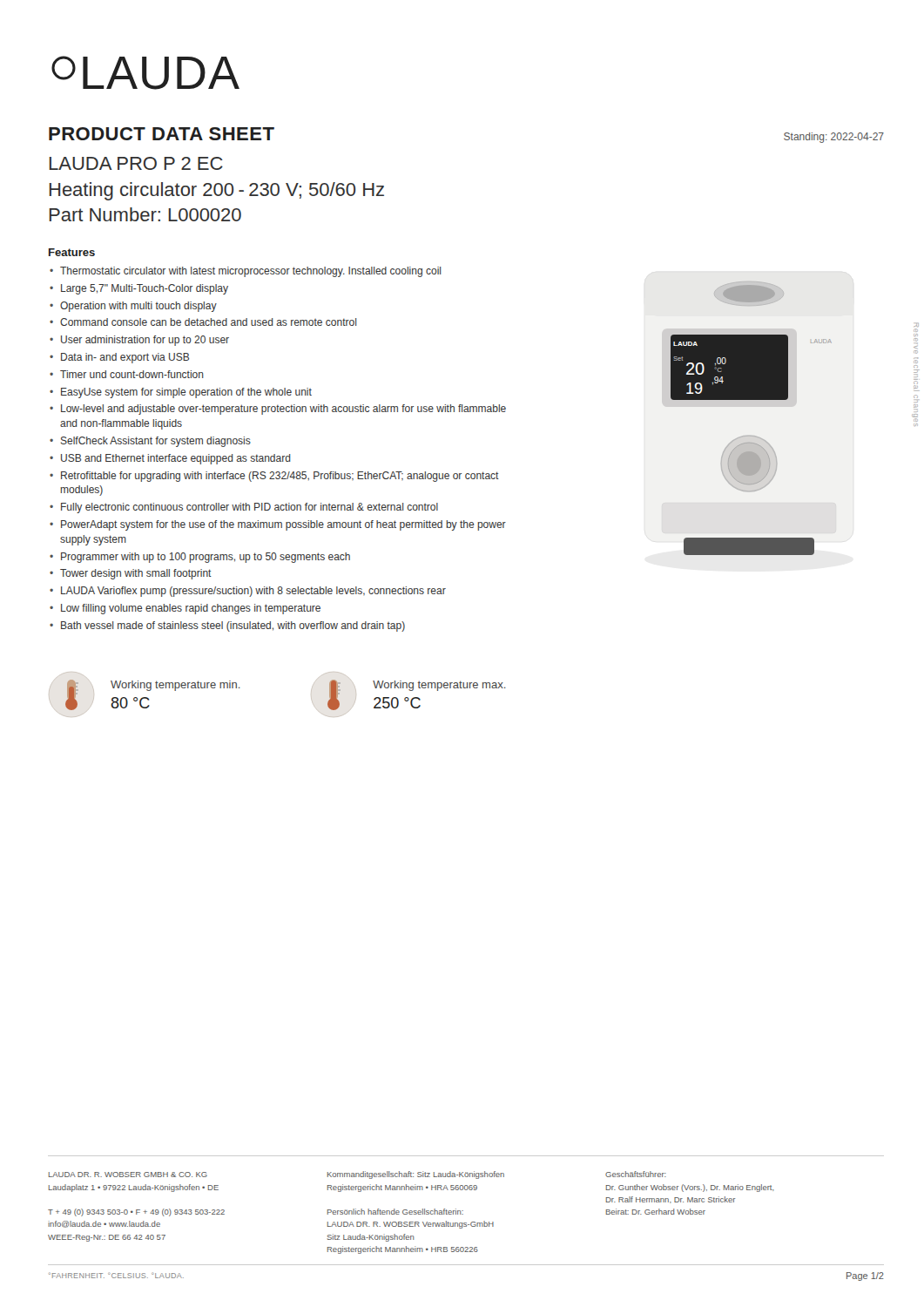The width and height of the screenshot is (924, 1307).
Task: Point to the region starting "Low filling volume enables rapid changes in"
Action: coord(190,608)
